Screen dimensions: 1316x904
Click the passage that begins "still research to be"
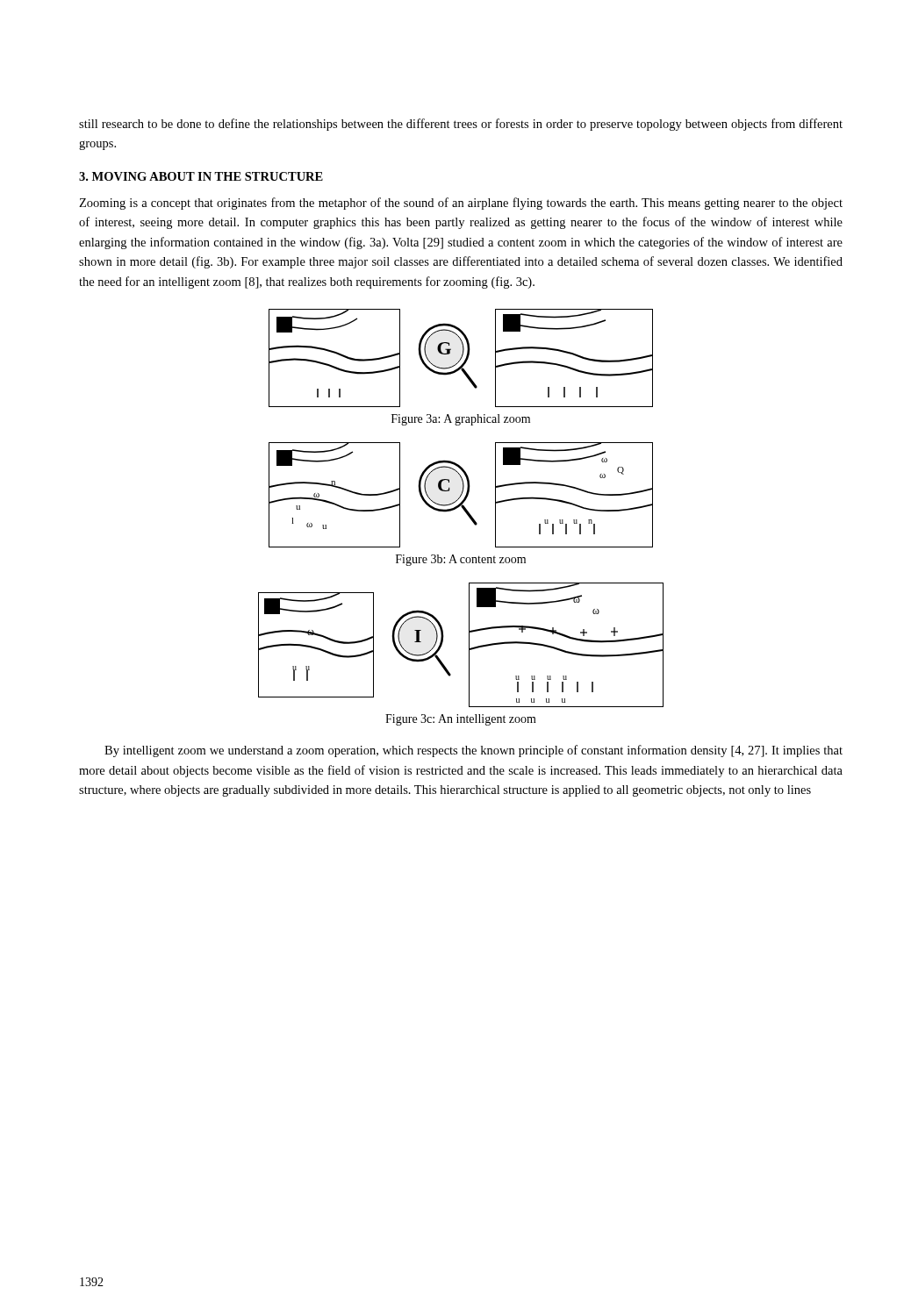(x=461, y=134)
